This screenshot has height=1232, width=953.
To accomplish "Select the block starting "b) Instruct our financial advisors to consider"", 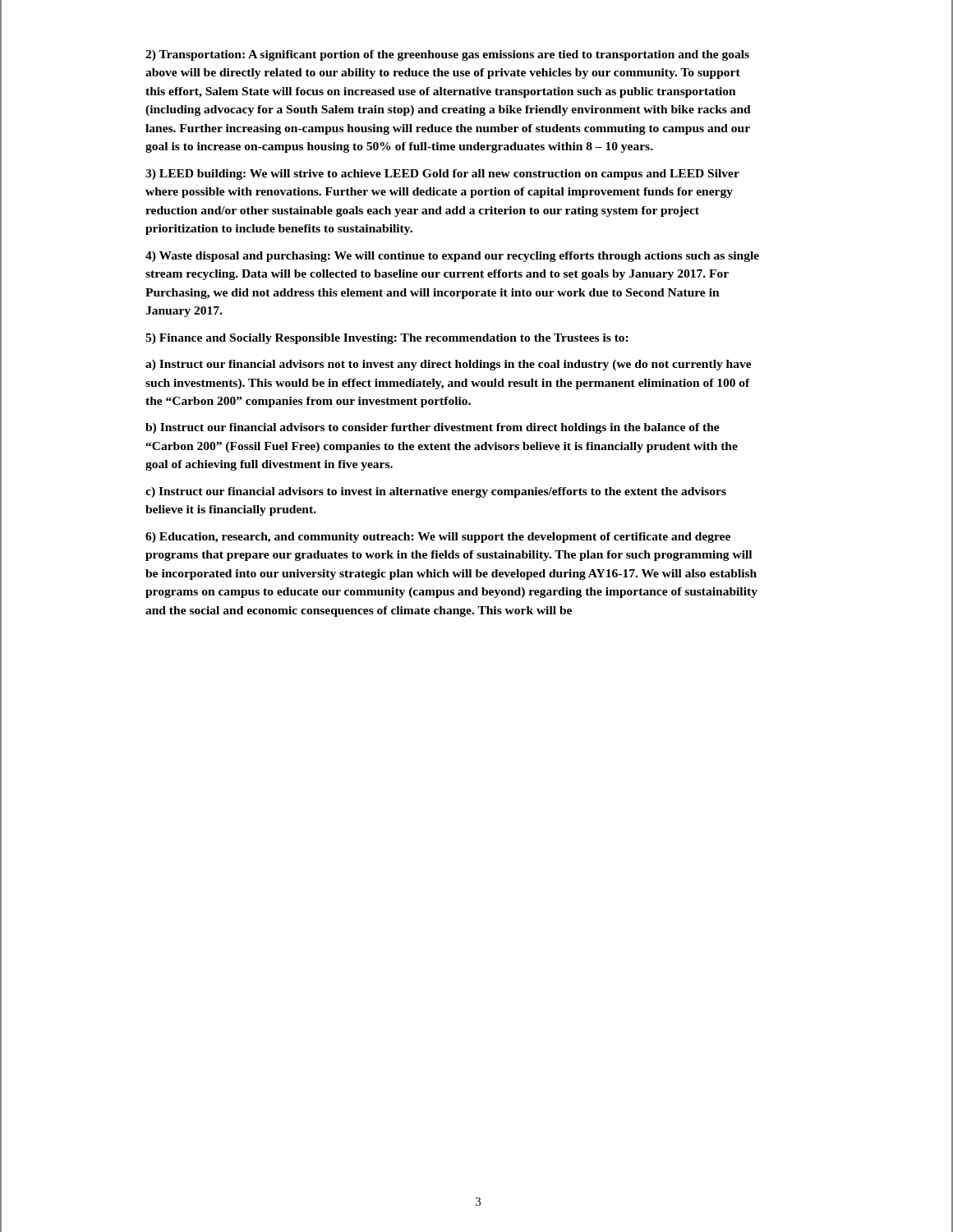I will click(x=442, y=445).
